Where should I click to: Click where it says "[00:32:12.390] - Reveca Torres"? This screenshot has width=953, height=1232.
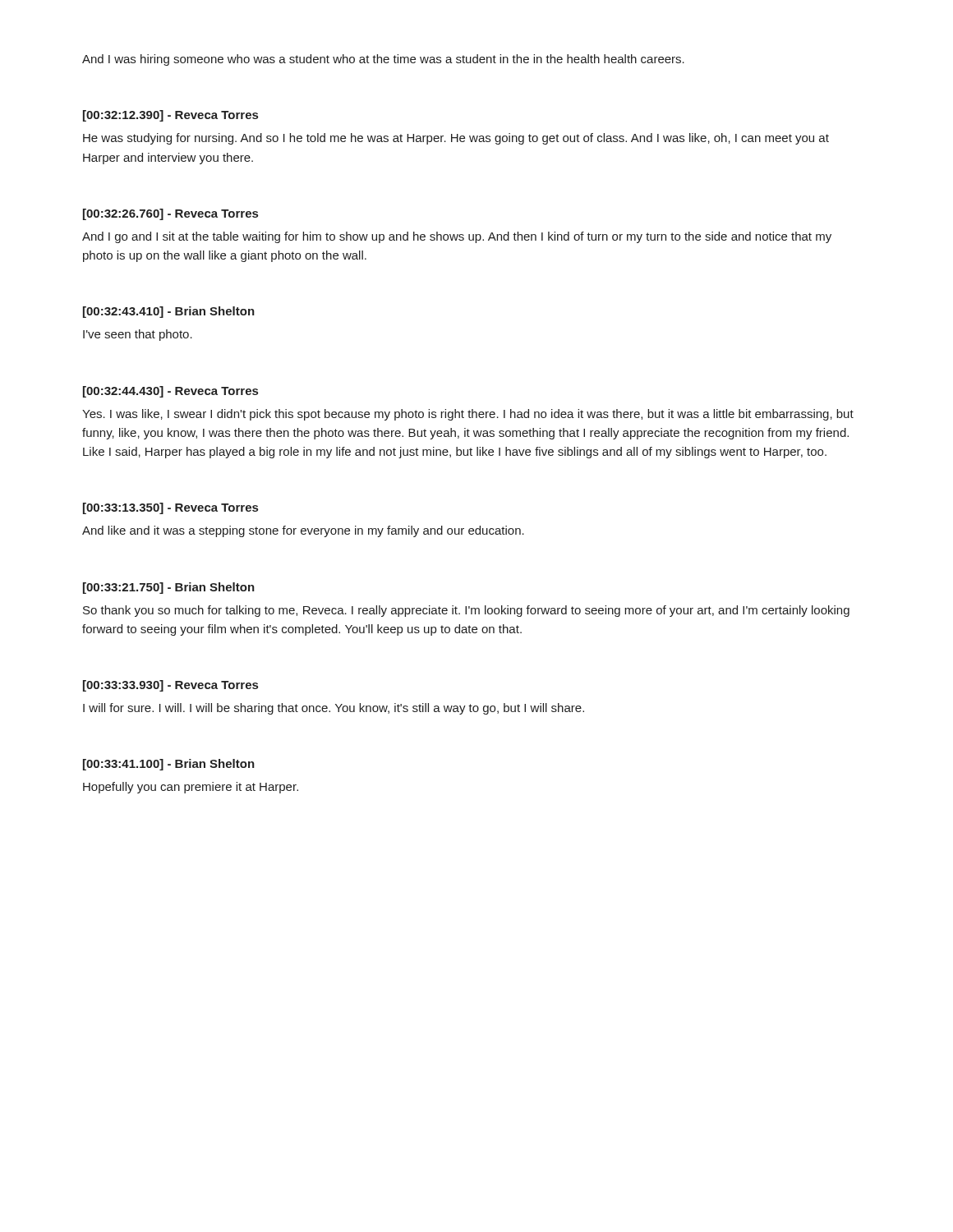[170, 115]
